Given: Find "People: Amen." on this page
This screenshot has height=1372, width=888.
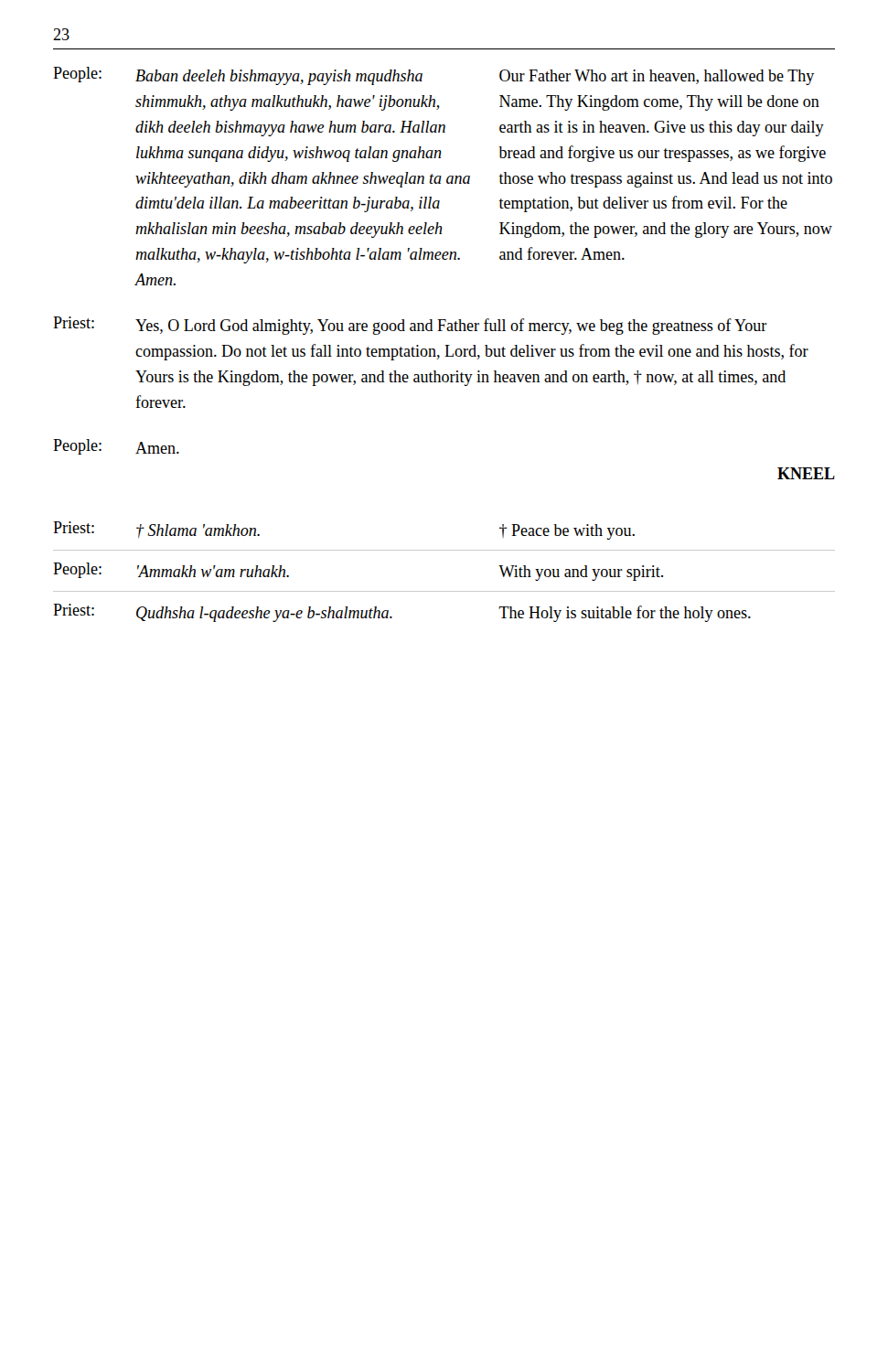Looking at the screenshot, I should pyautogui.click(x=75, y=447).
